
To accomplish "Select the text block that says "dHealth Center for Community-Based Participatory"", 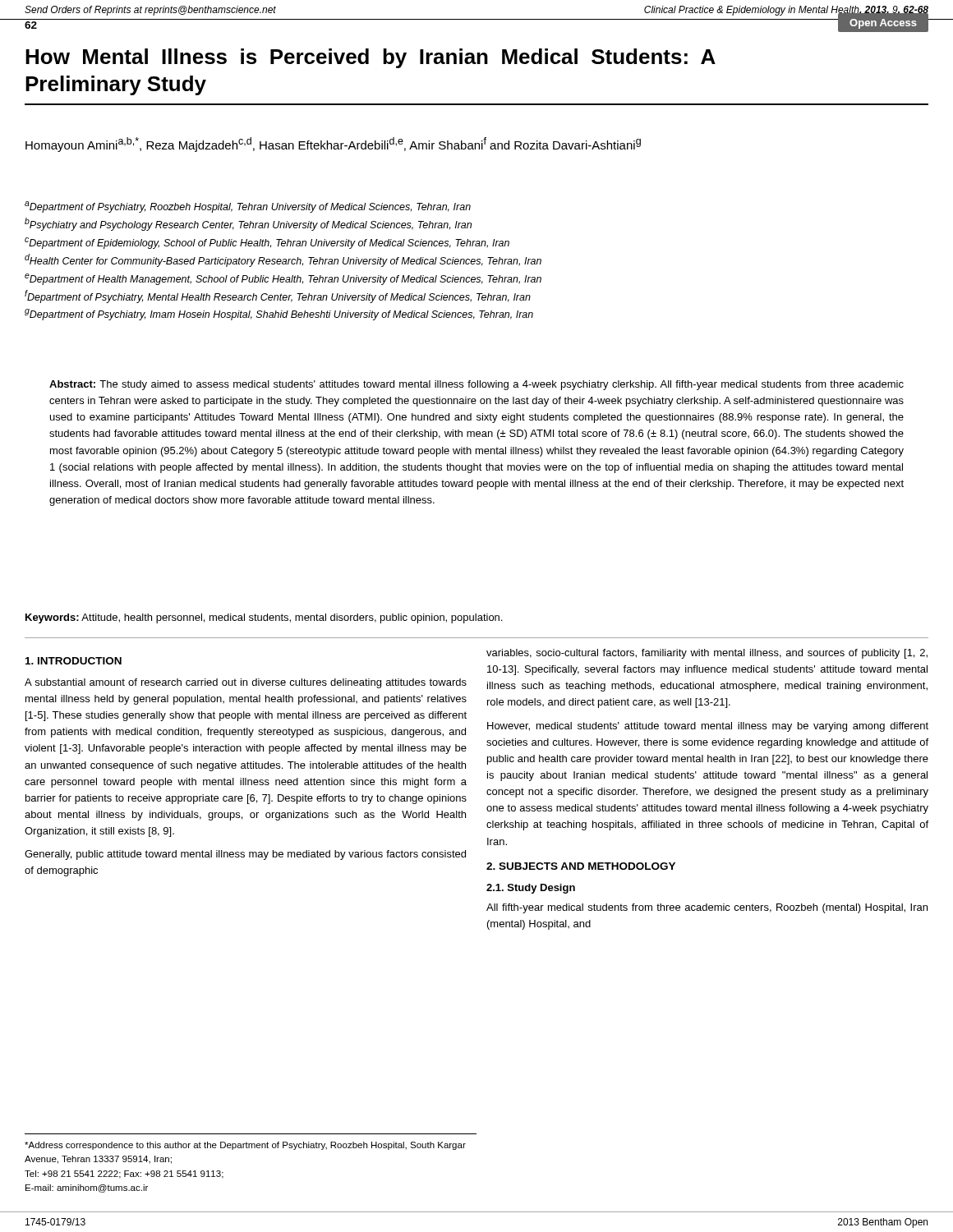I will tap(283, 260).
